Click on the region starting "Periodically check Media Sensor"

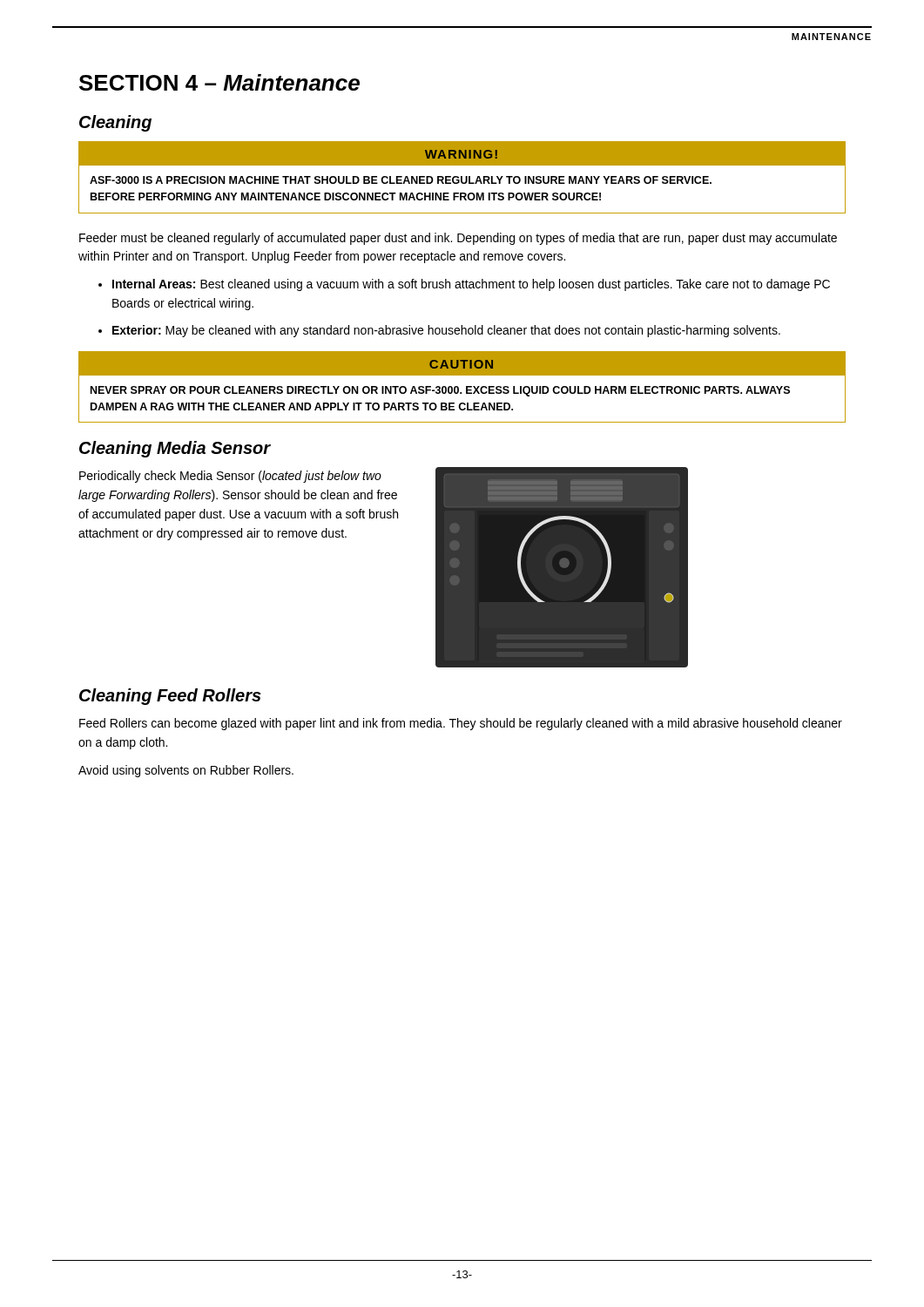(x=239, y=505)
